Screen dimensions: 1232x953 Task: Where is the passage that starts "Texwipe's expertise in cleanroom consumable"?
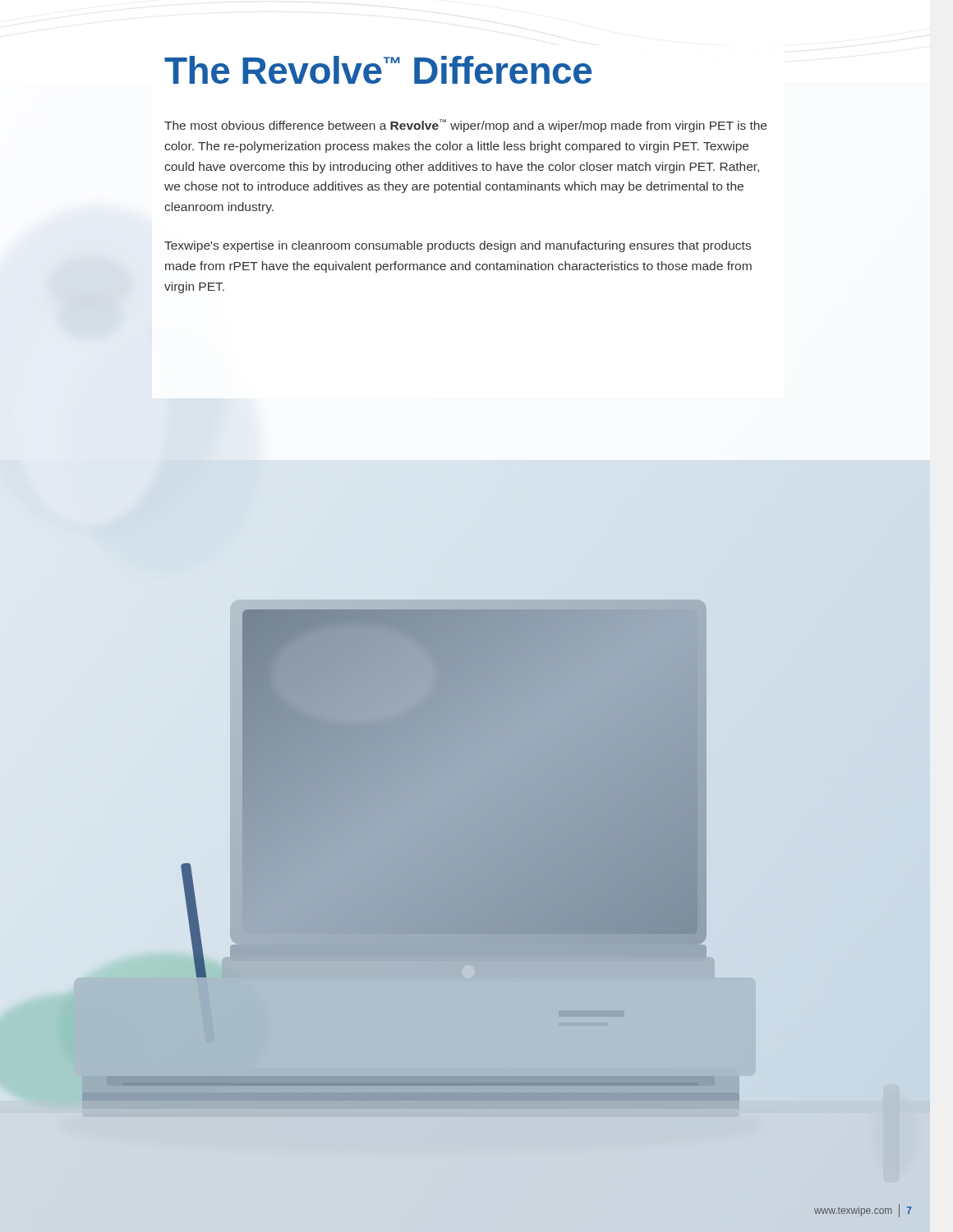458,266
